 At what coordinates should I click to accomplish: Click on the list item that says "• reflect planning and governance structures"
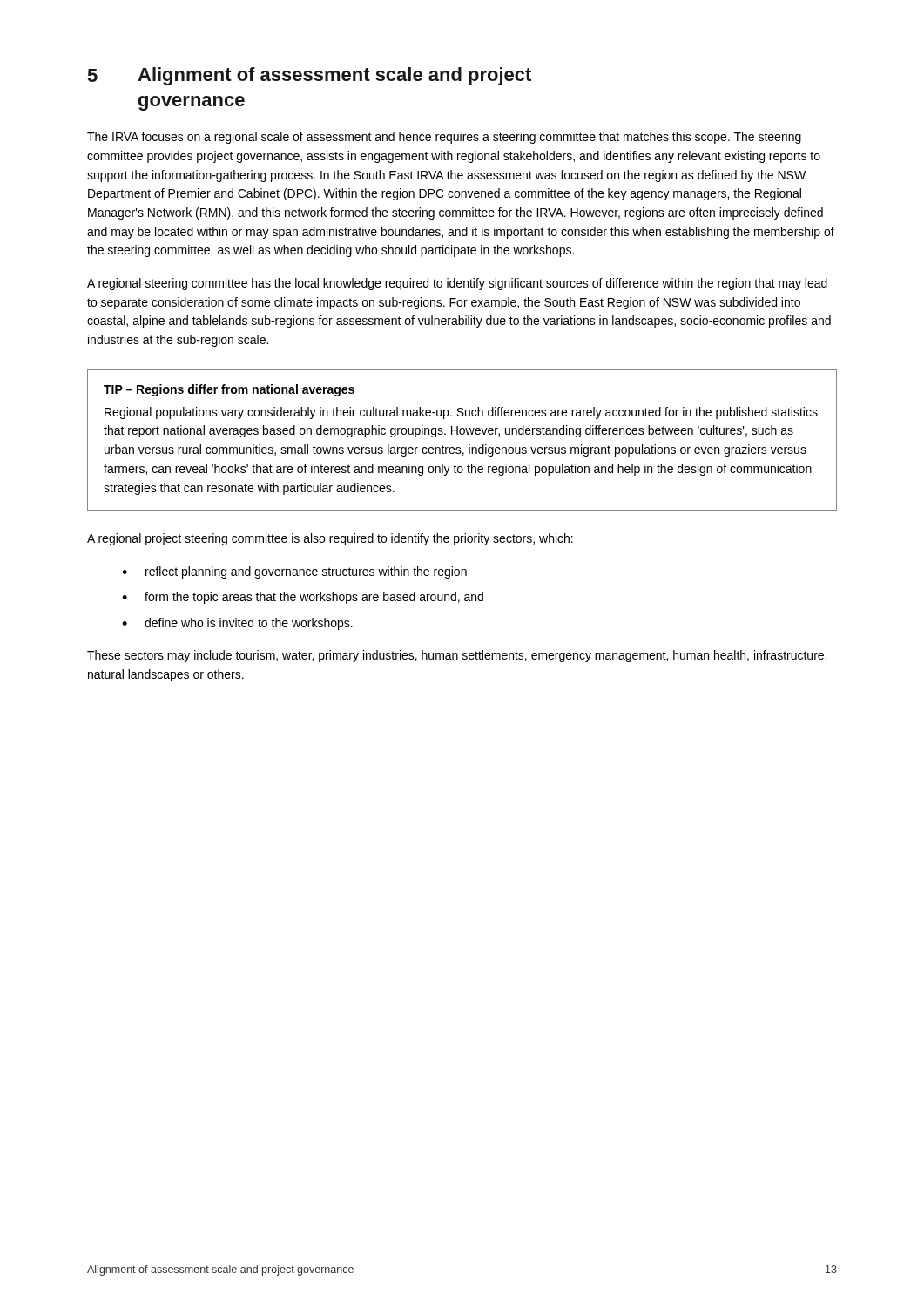(x=294, y=572)
